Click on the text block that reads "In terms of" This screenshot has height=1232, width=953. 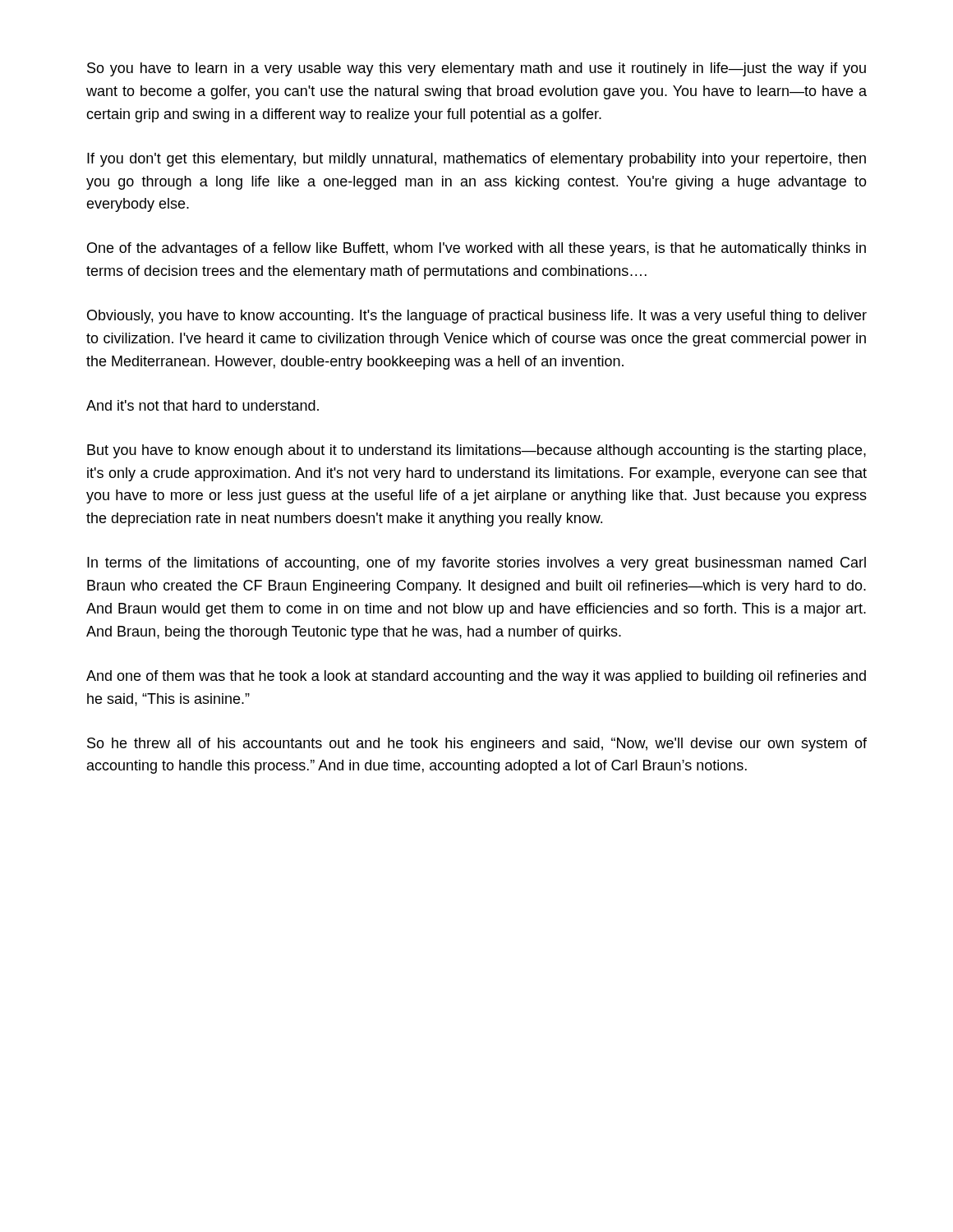coord(476,597)
